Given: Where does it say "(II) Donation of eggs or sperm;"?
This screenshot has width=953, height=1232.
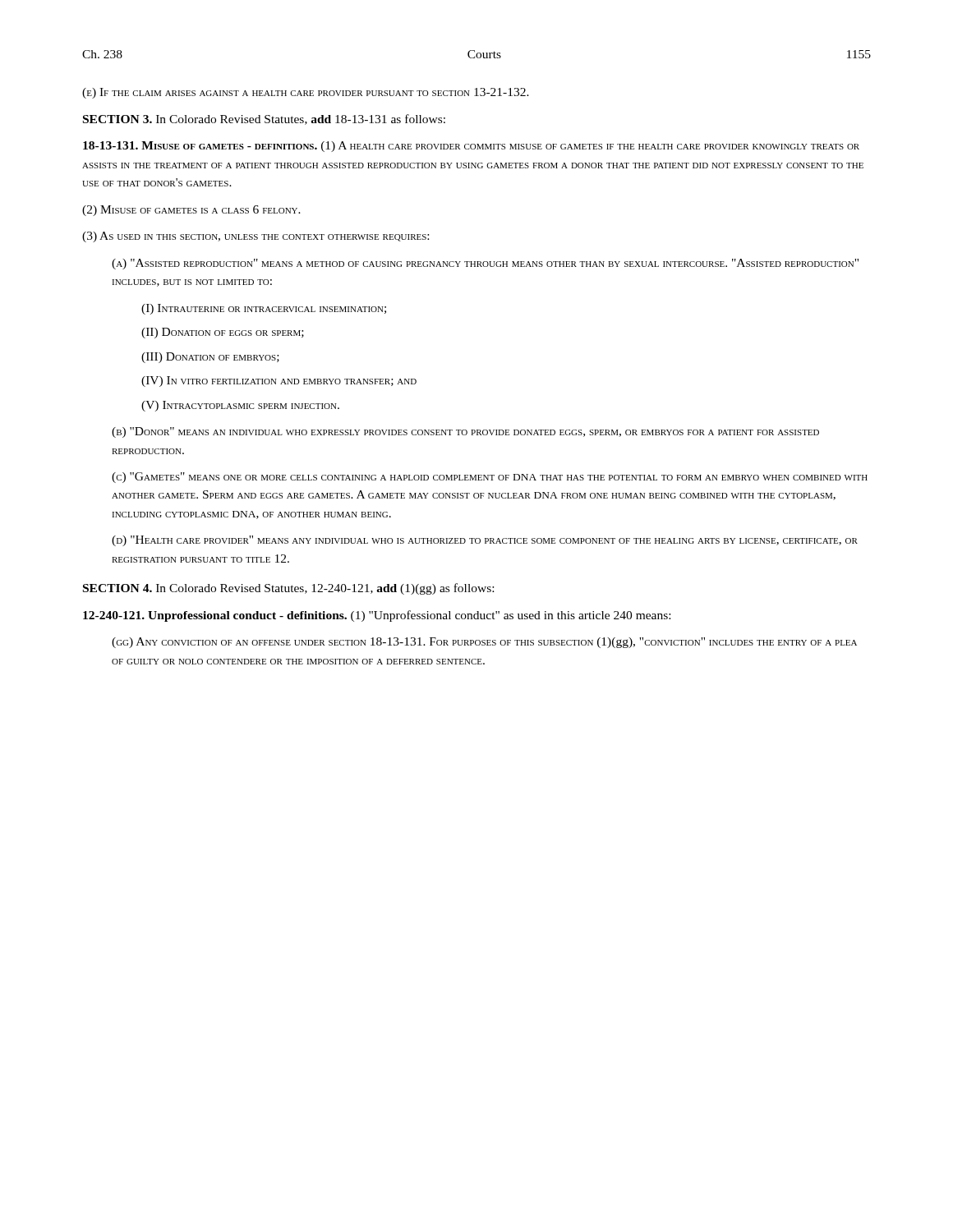Looking at the screenshot, I should click(223, 332).
